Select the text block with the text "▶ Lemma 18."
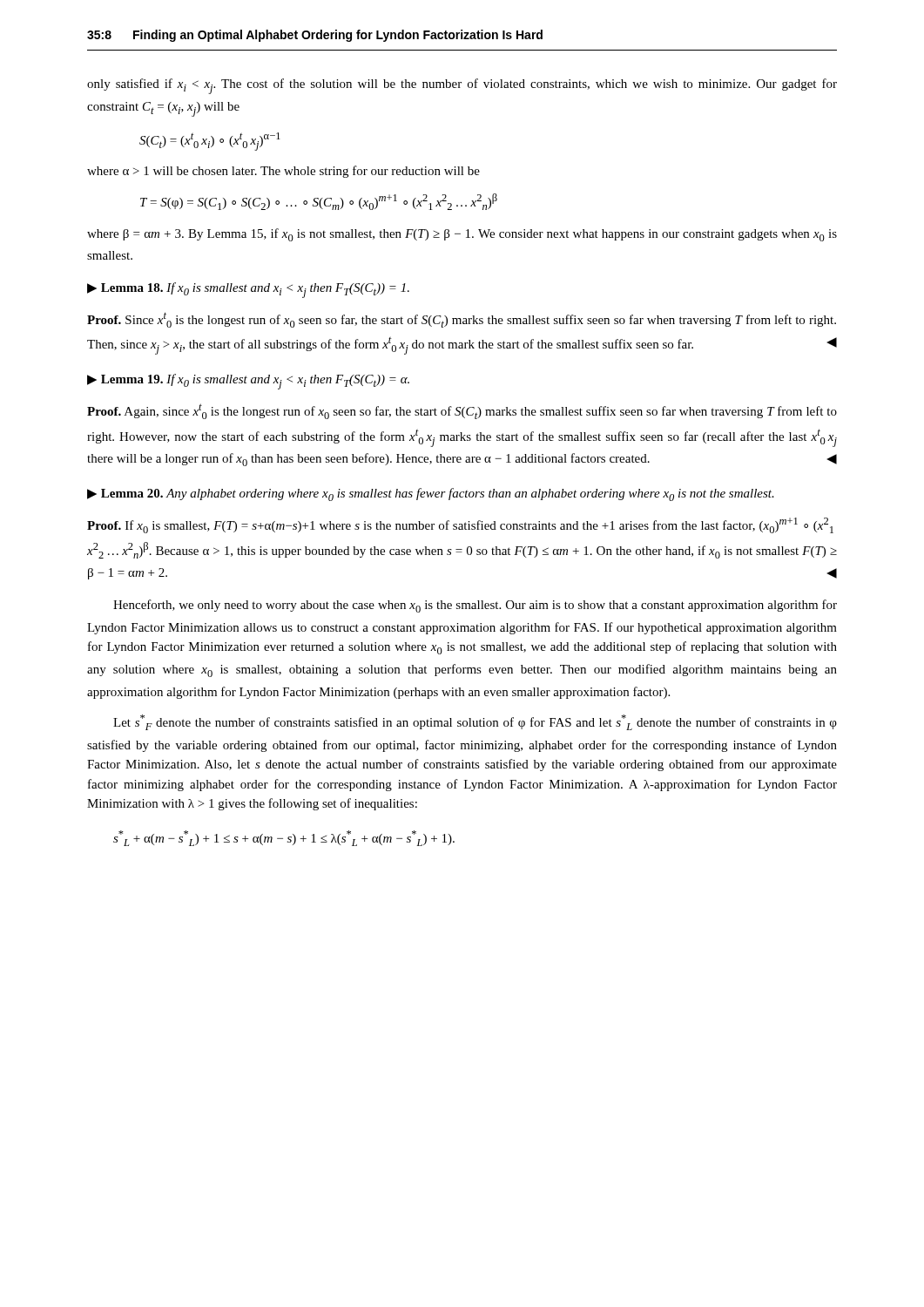 coord(249,289)
